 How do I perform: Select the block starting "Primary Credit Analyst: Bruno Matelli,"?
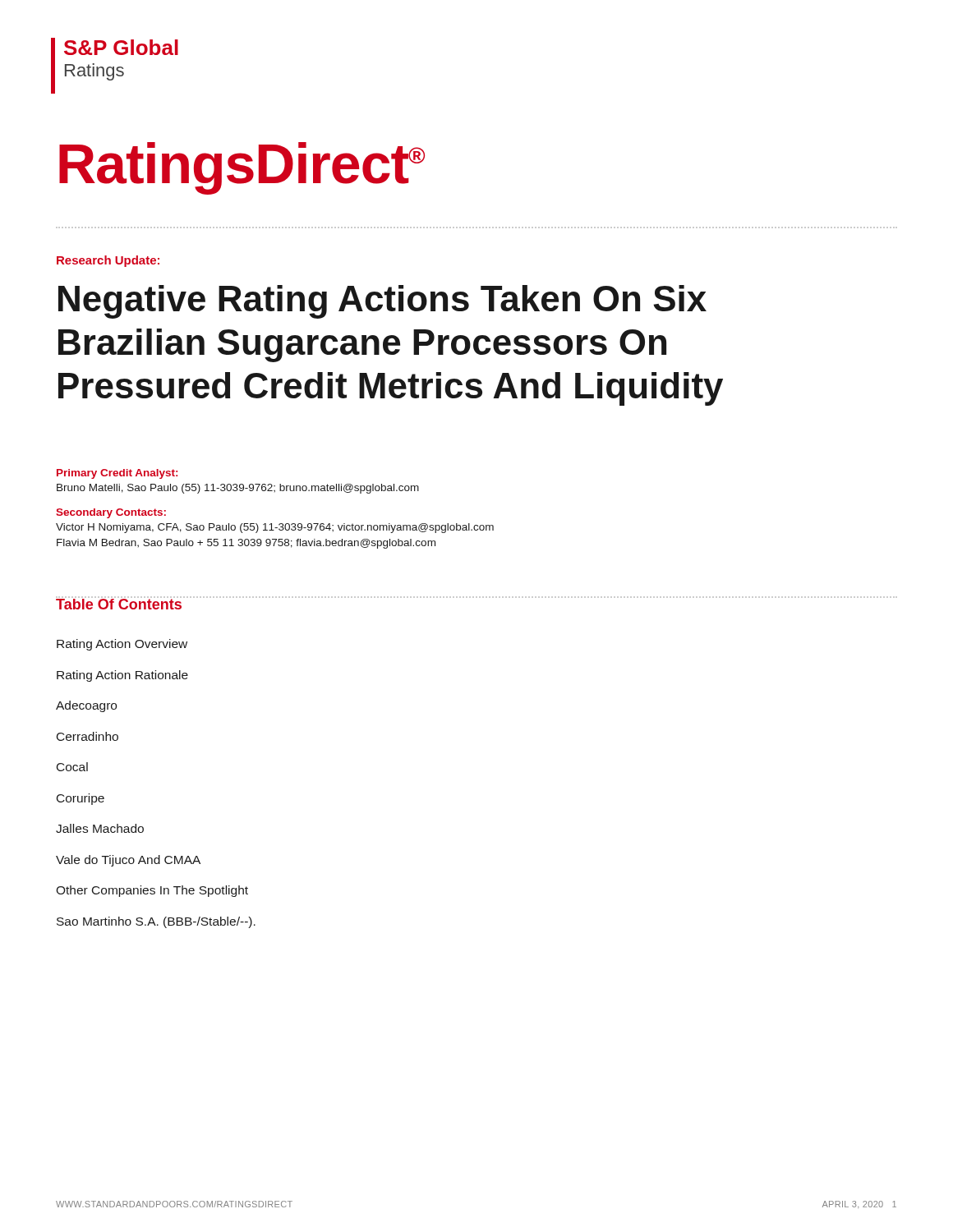coord(117,474)
